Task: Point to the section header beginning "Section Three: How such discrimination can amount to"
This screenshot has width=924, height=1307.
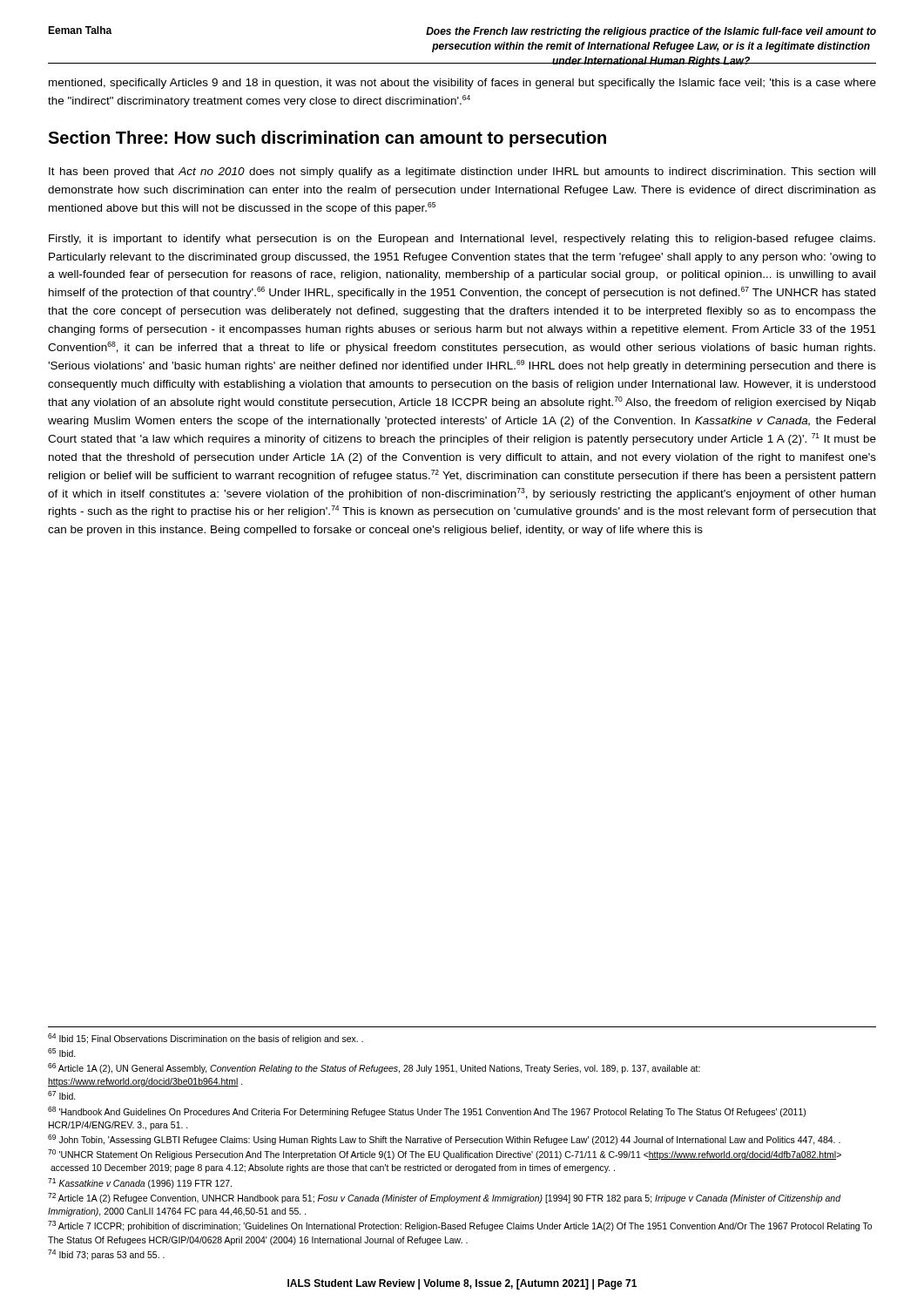Action: point(328,138)
